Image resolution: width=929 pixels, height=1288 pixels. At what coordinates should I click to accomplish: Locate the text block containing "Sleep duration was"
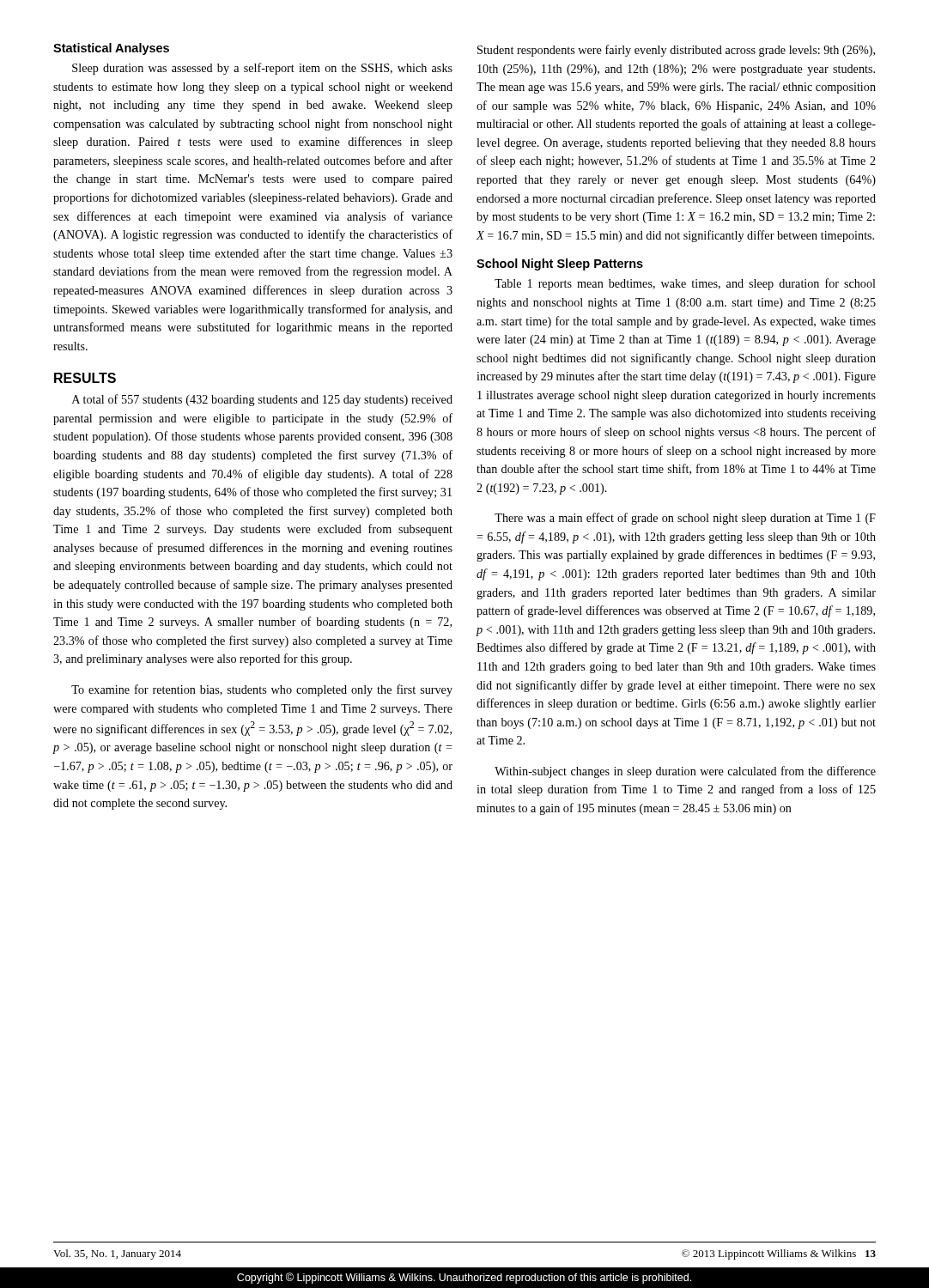[x=253, y=207]
